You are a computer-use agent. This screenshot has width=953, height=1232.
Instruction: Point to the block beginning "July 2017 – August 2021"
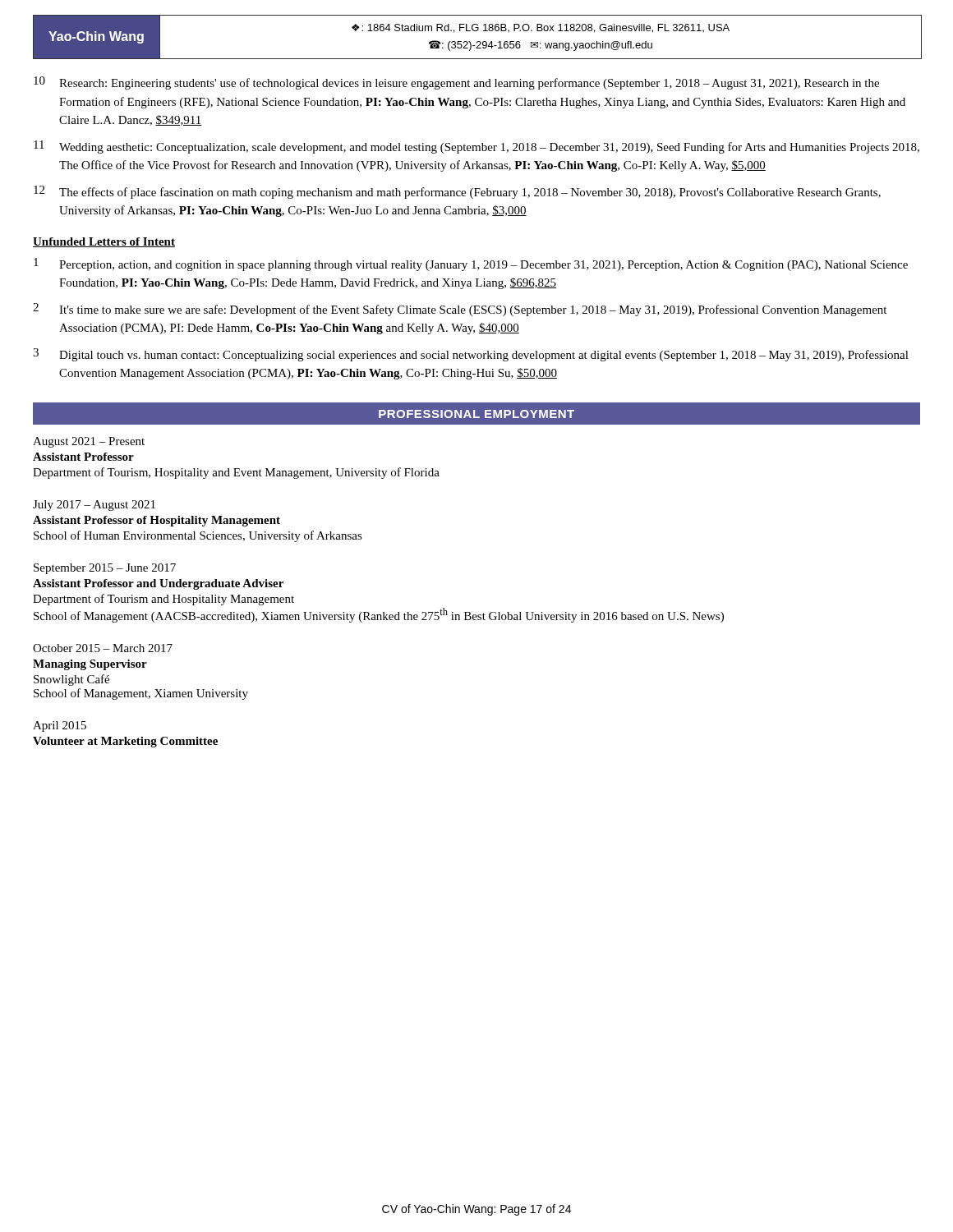[x=94, y=506]
